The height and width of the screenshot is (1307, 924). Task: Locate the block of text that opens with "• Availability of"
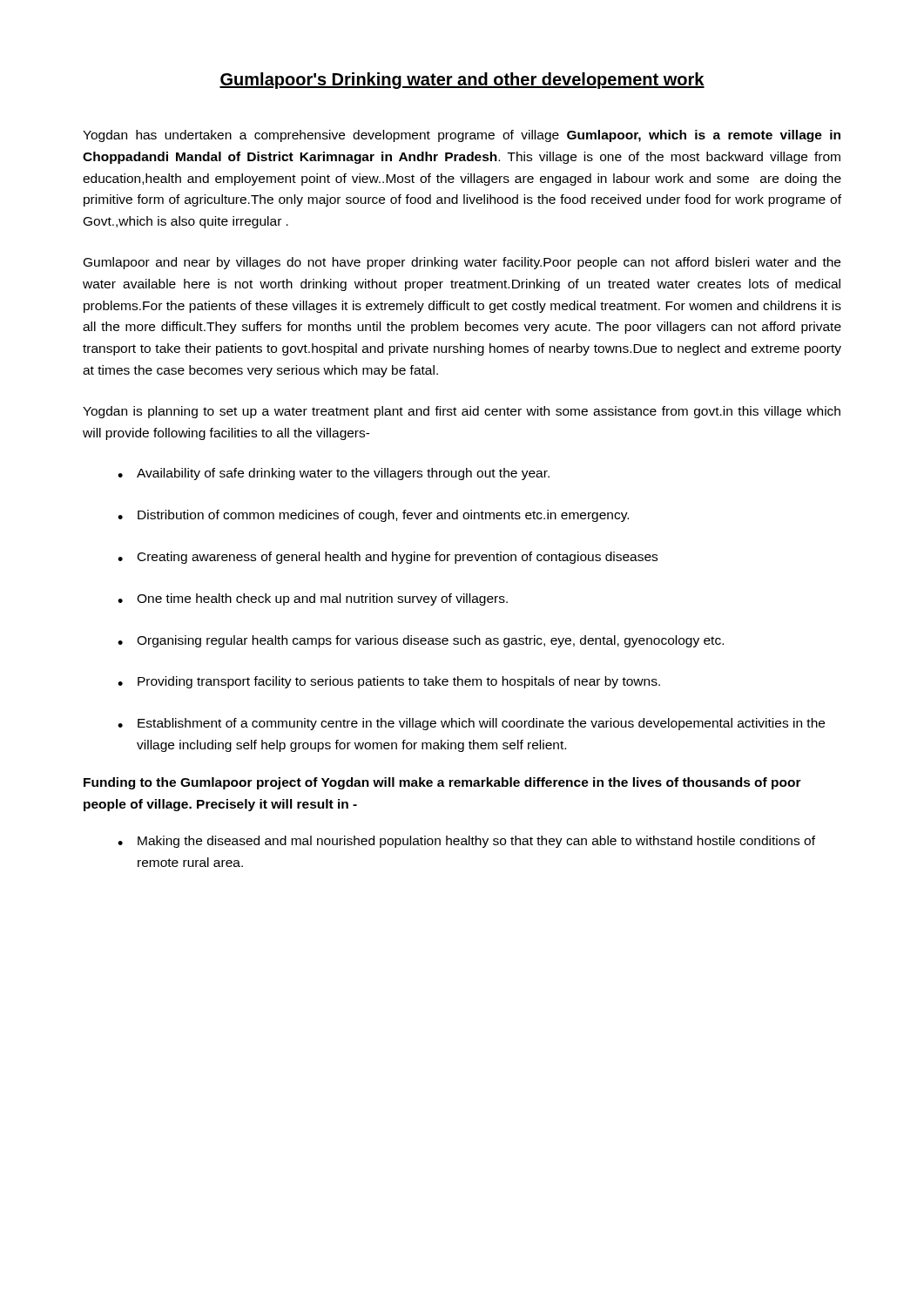coord(479,476)
